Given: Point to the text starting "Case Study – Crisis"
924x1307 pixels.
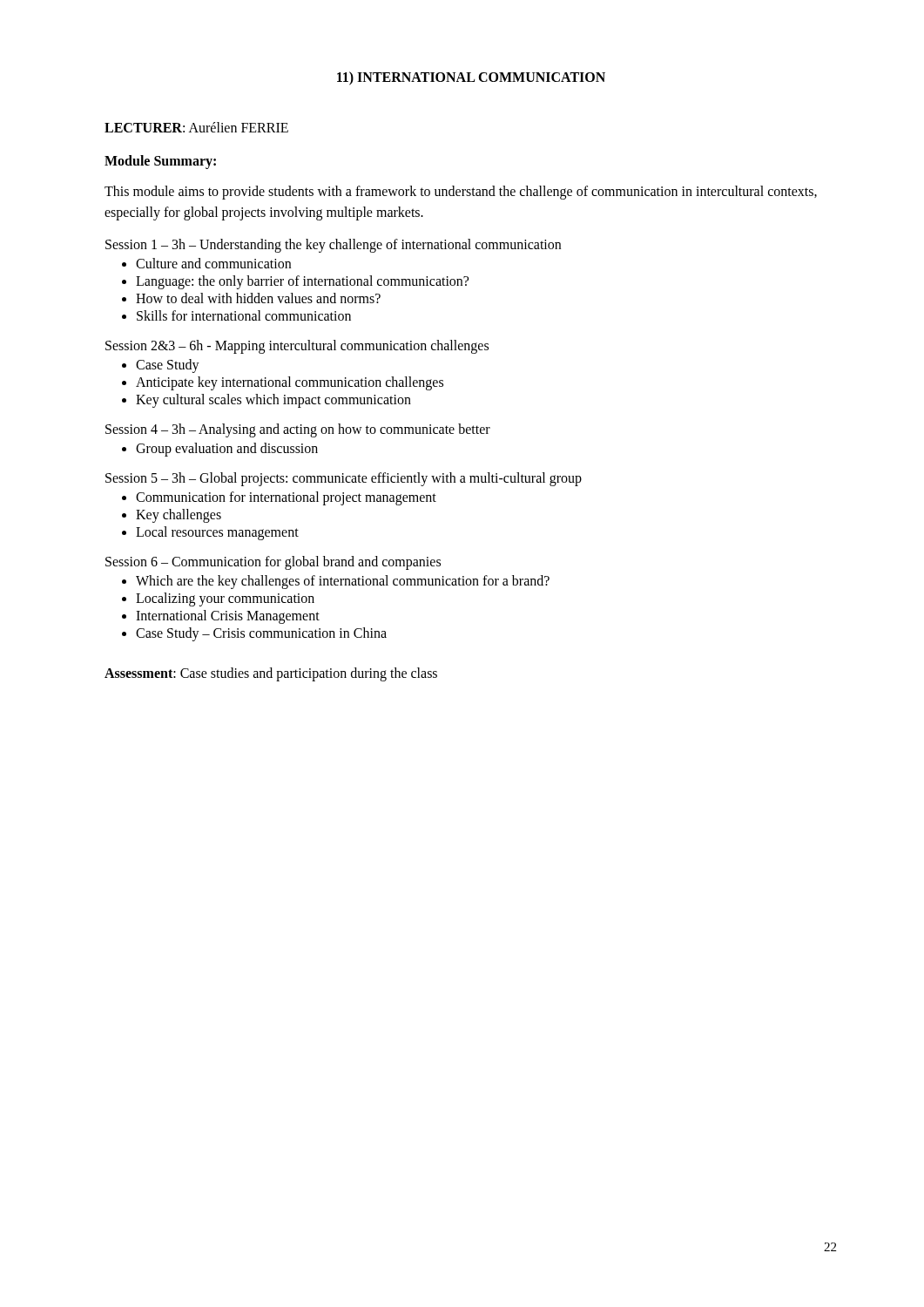Looking at the screenshot, I should [261, 633].
